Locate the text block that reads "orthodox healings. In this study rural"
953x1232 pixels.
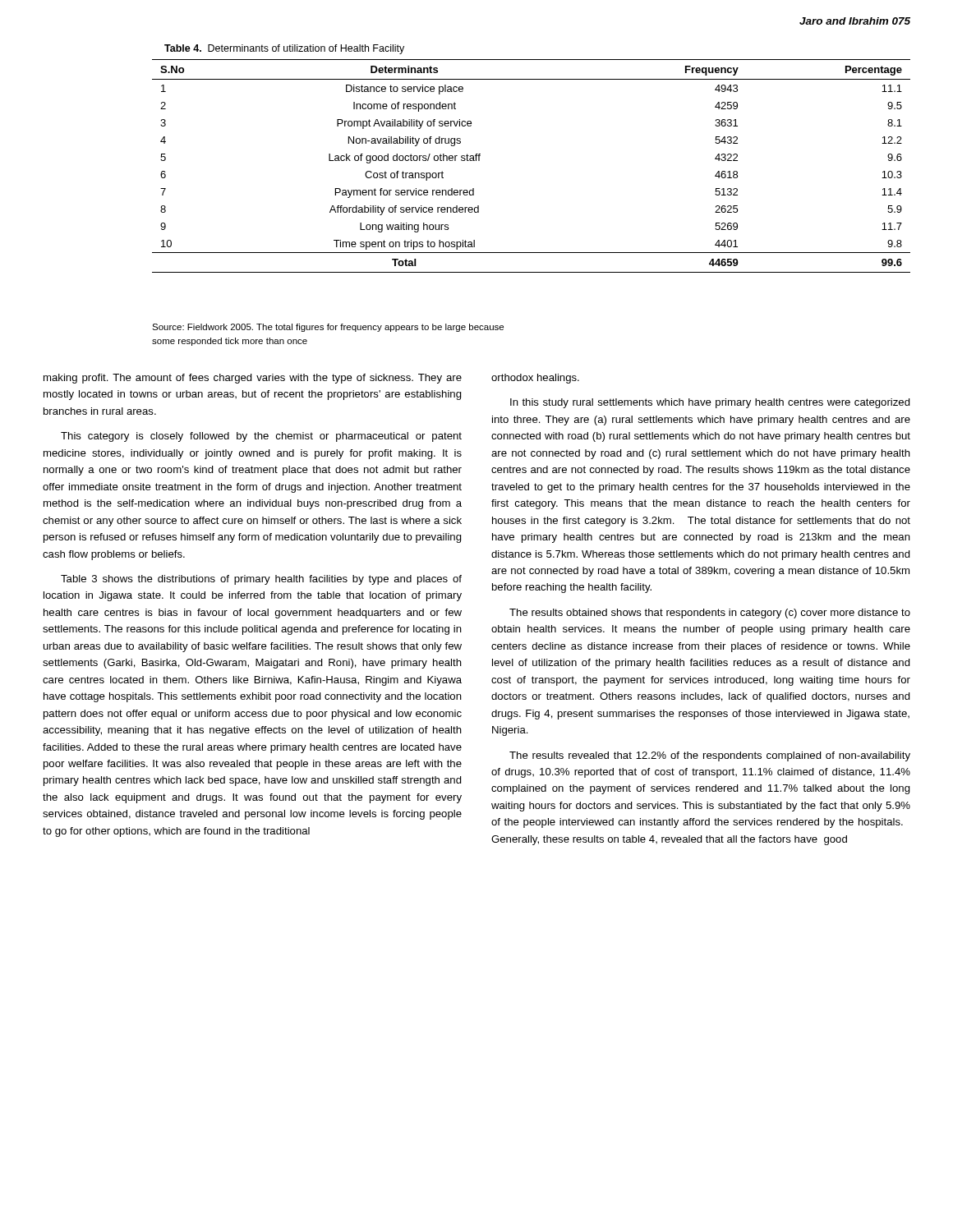pos(701,609)
